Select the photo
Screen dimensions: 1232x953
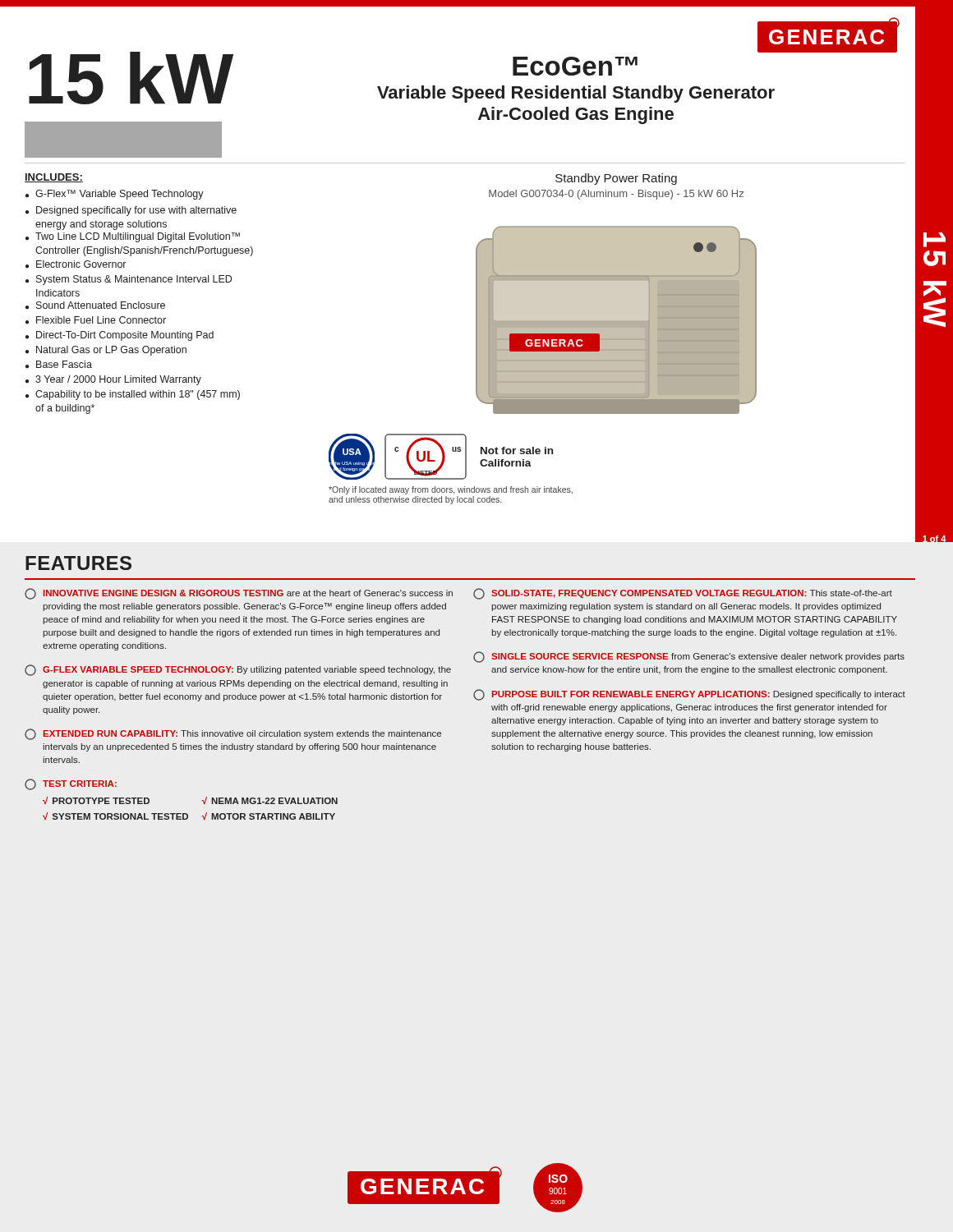tap(616, 315)
